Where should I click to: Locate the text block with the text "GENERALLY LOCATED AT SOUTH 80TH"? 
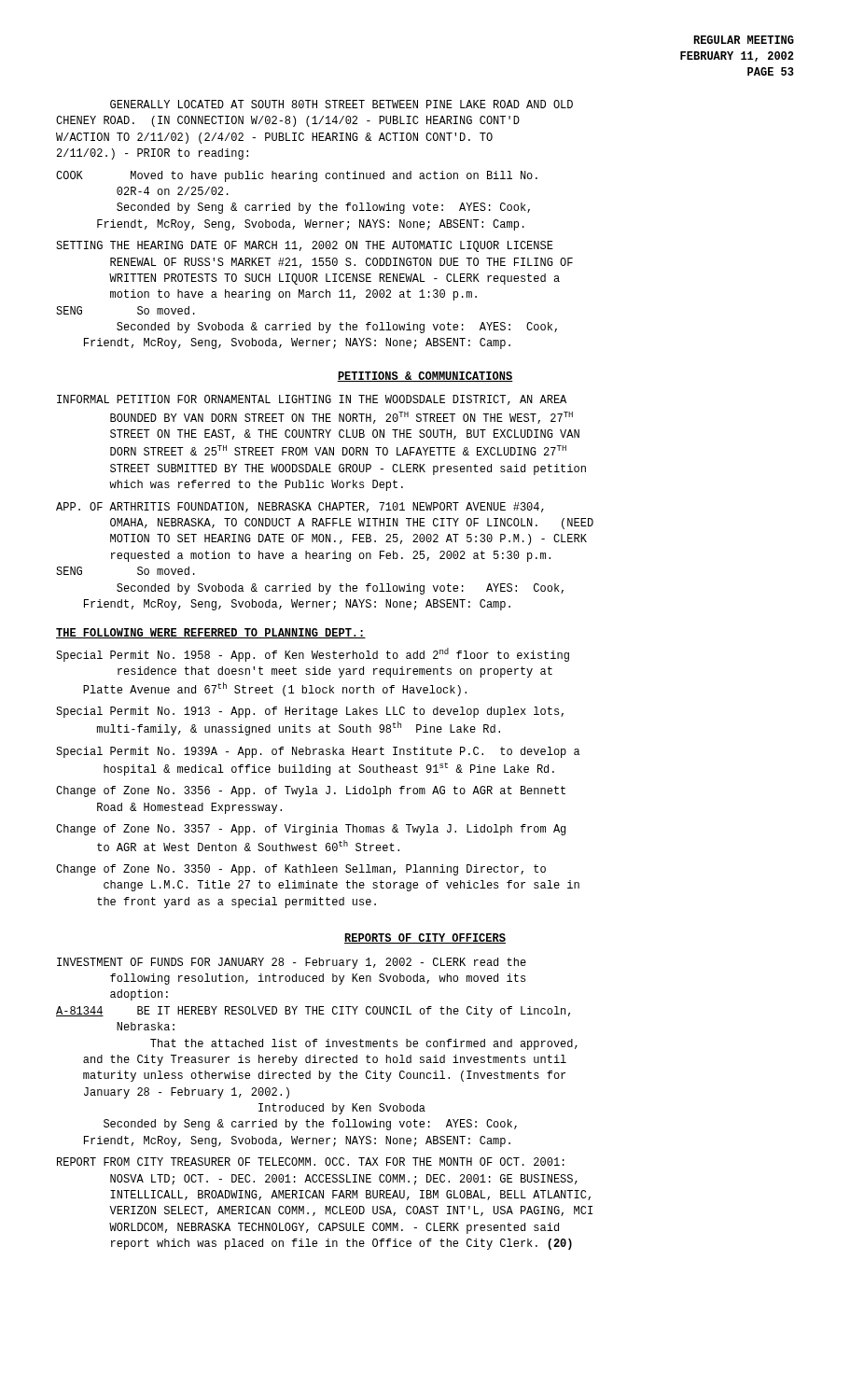(x=315, y=130)
